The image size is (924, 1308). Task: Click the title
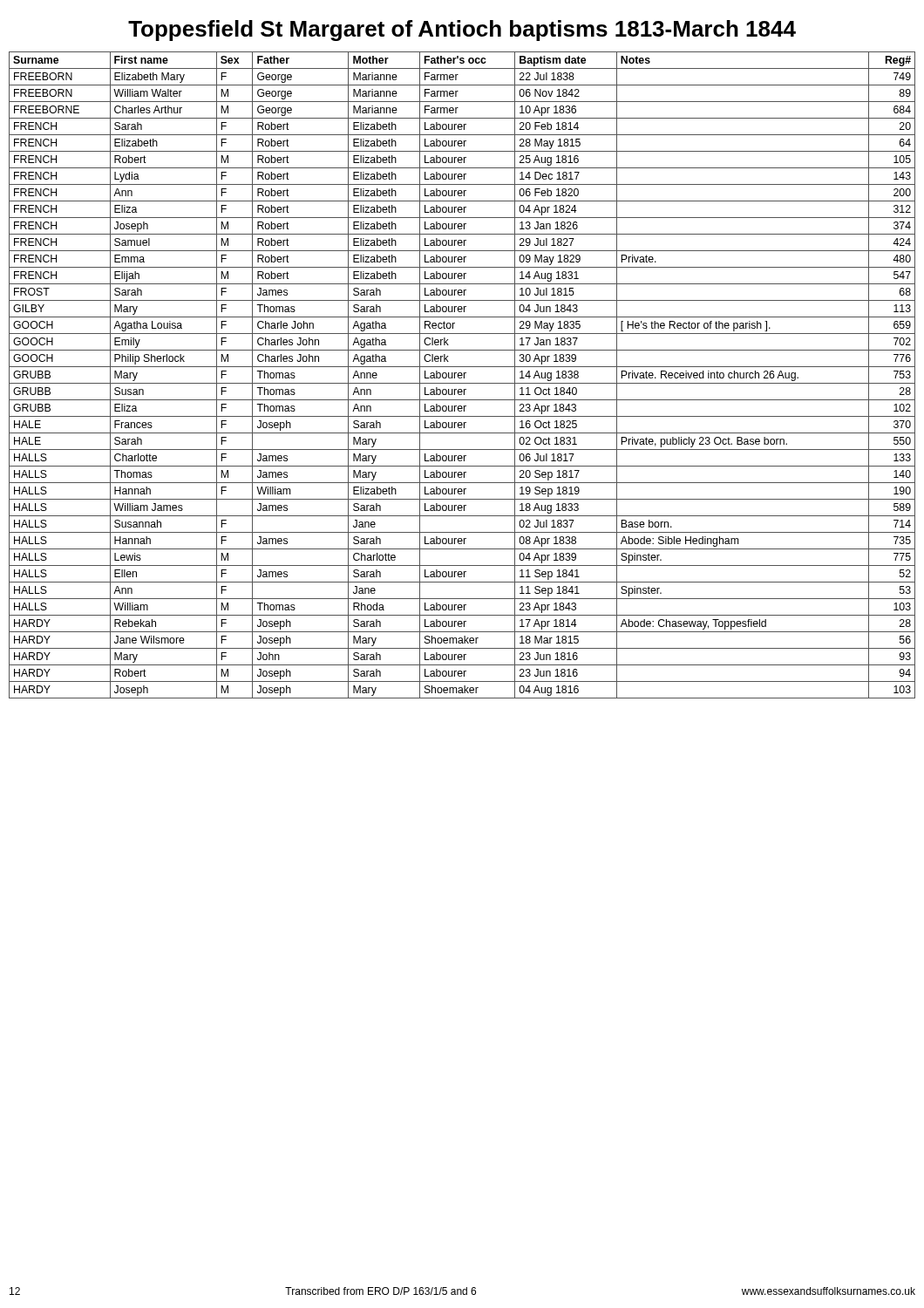[462, 29]
